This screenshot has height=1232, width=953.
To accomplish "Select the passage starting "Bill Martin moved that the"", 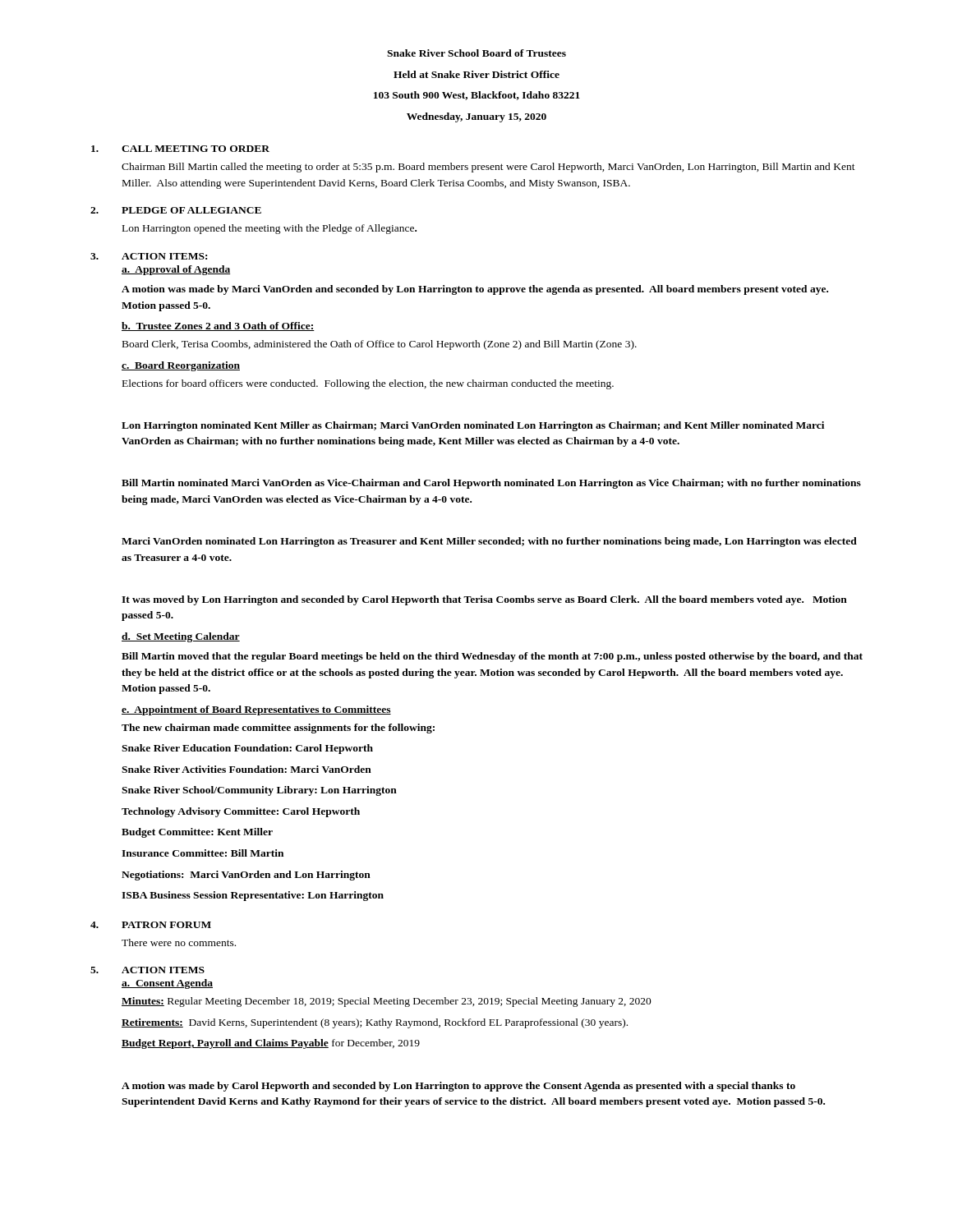I will coord(492,672).
